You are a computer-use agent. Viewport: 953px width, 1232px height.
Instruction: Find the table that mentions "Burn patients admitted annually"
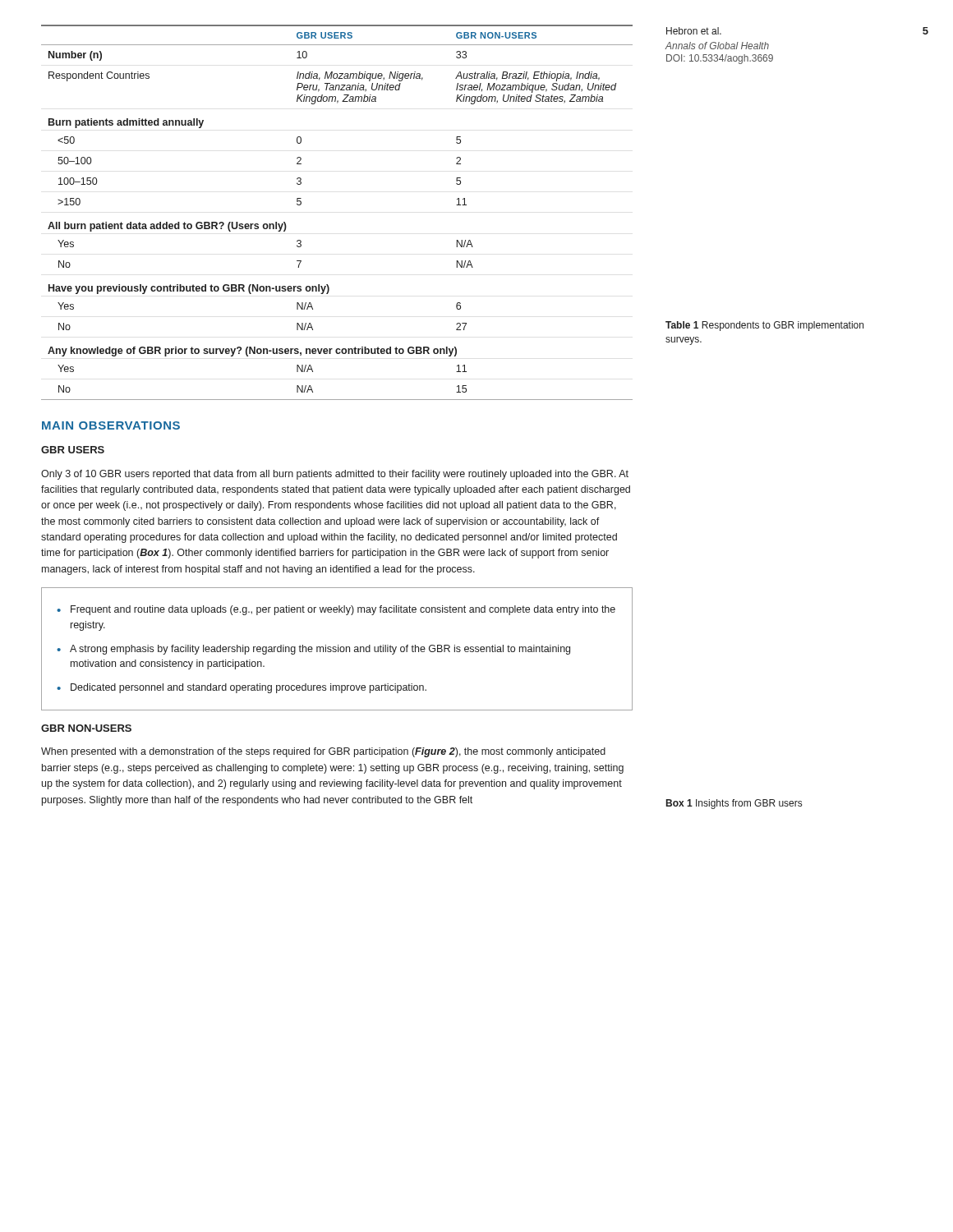(337, 212)
